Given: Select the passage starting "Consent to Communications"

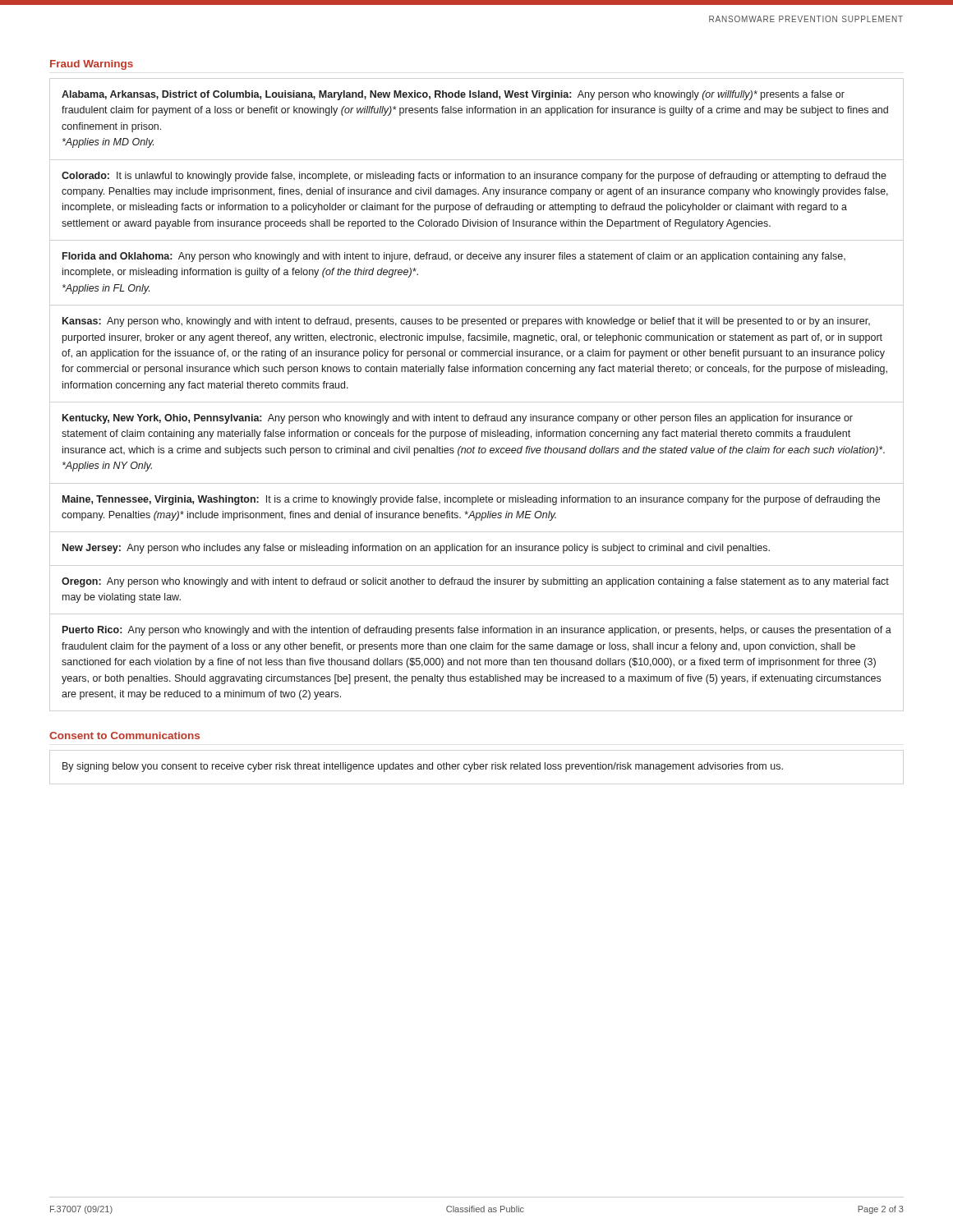Looking at the screenshot, I should click(x=125, y=736).
